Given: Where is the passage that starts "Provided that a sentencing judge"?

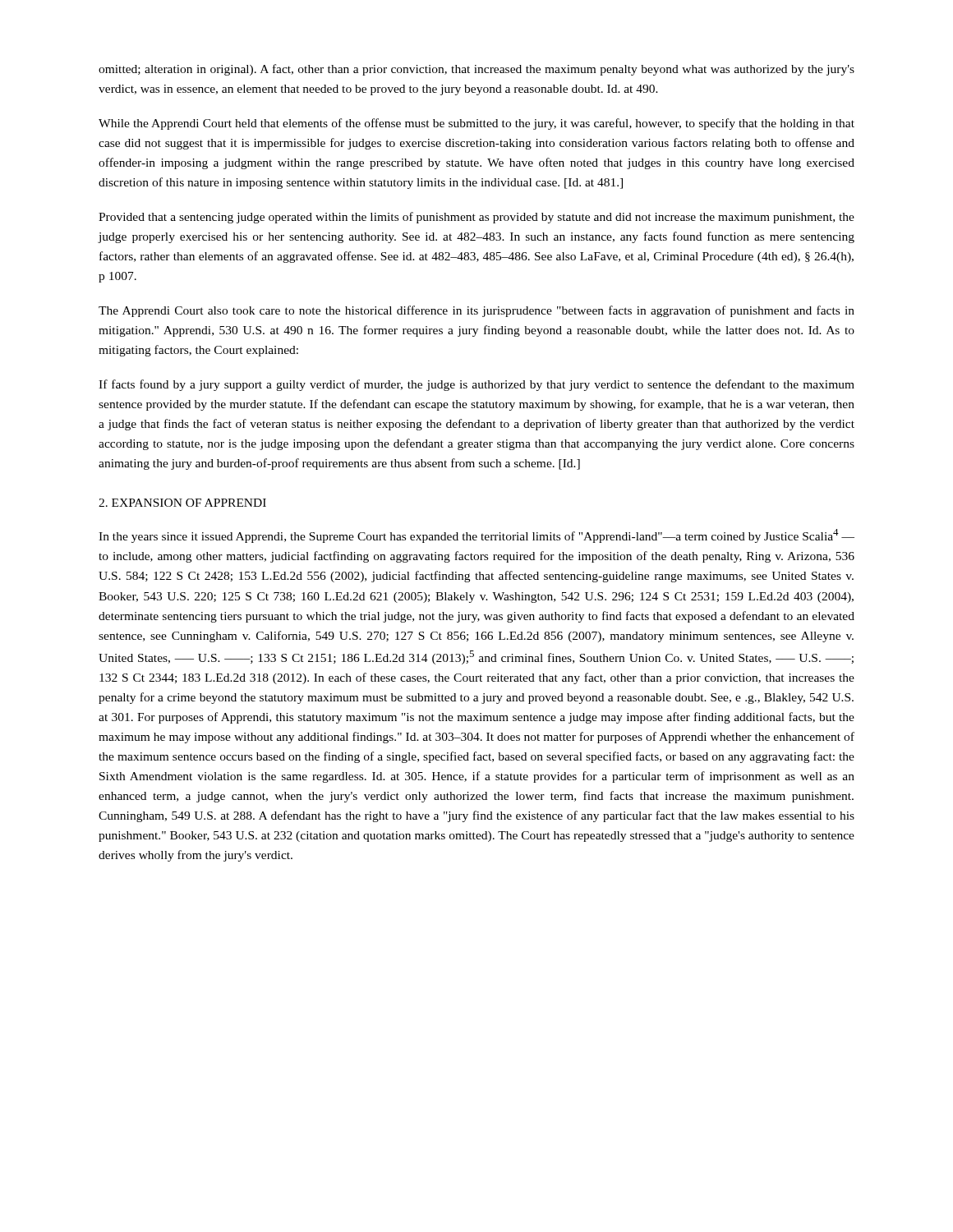Looking at the screenshot, I should [x=476, y=246].
